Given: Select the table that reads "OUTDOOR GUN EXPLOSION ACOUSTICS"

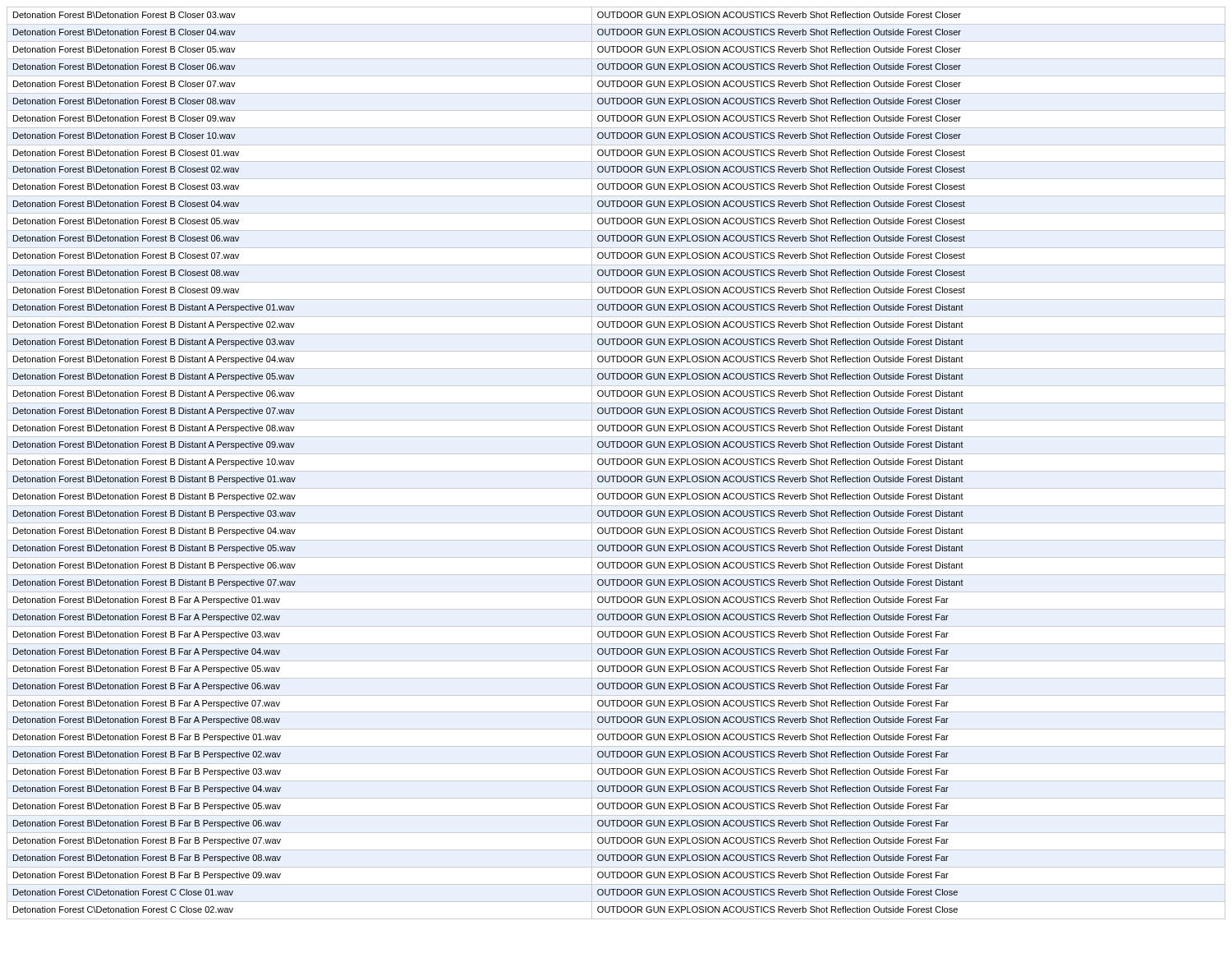Looking at the screenshot, I should tap(616, 463).
